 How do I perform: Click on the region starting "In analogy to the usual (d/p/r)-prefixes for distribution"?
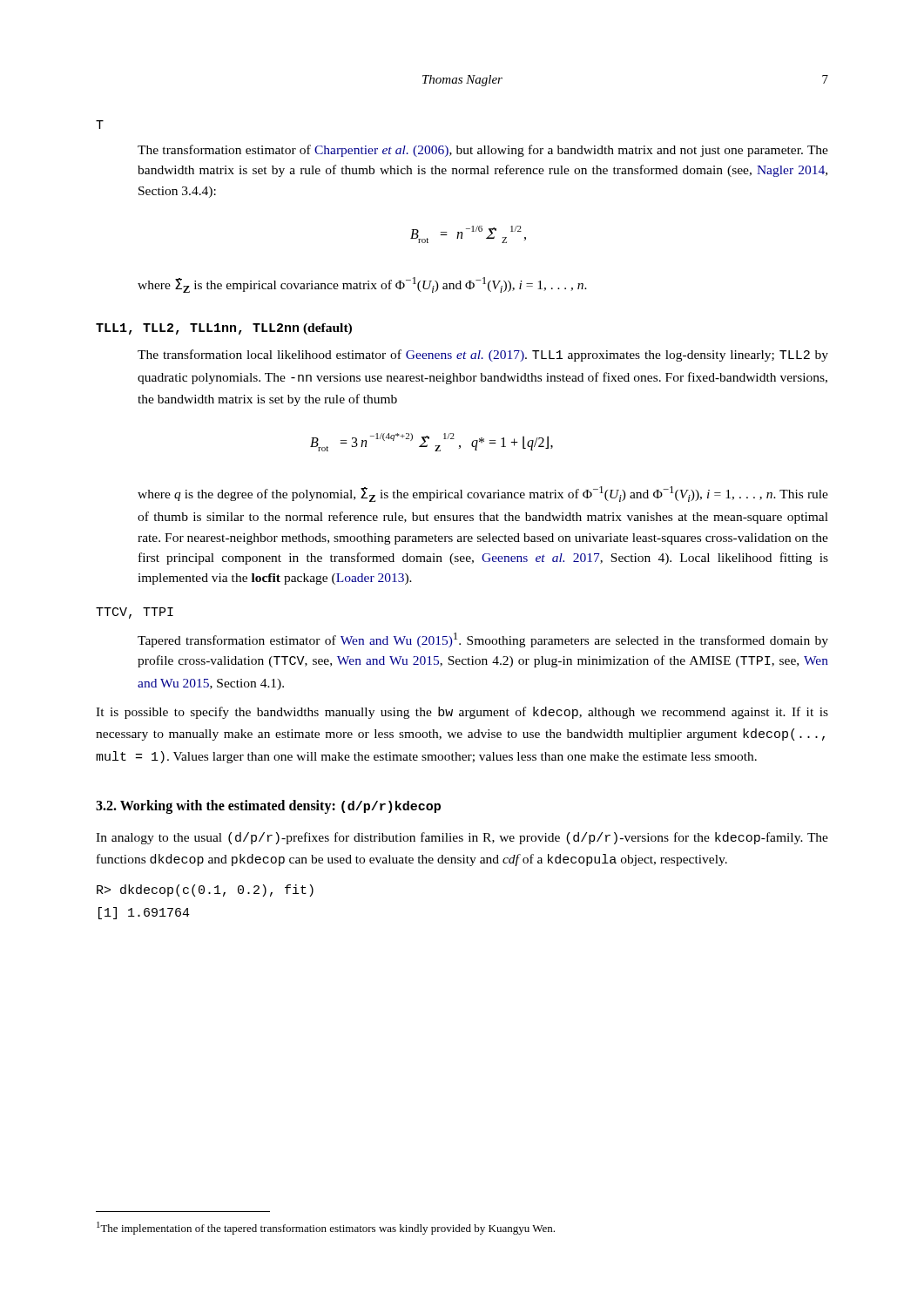point(462,849)
